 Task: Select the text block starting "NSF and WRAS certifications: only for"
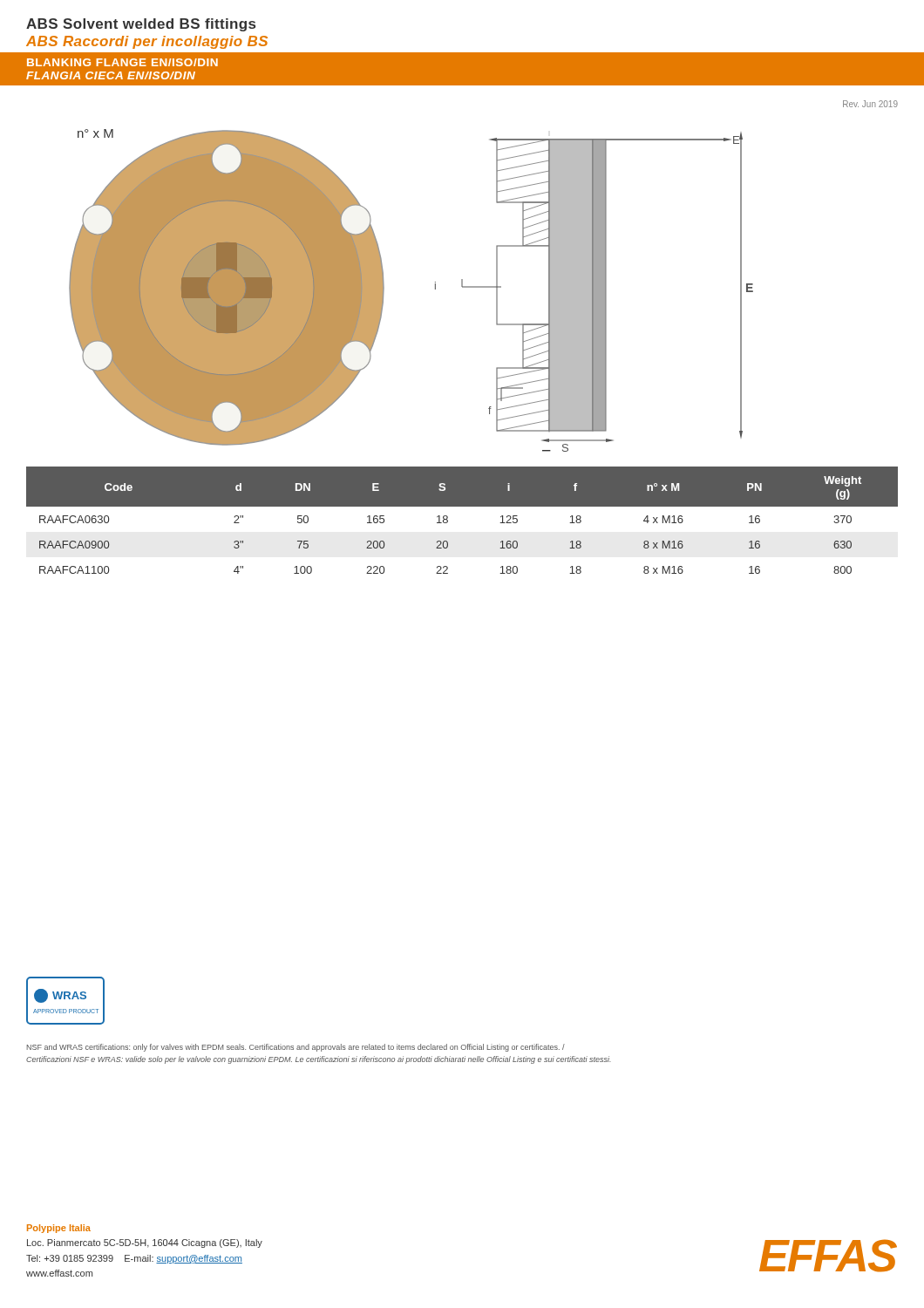coord(319,1053)
